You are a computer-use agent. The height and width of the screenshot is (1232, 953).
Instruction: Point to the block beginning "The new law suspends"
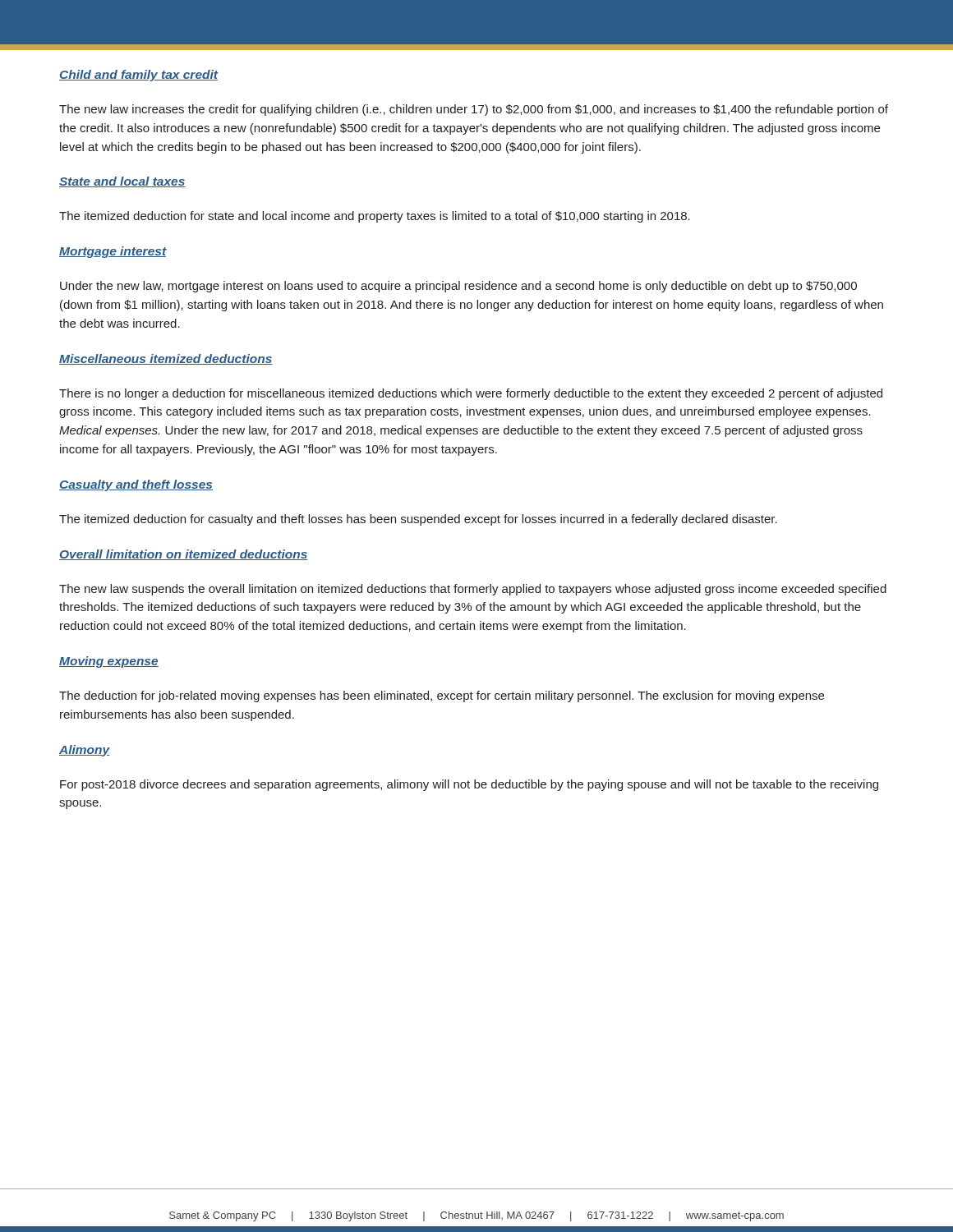(x=476, y=608)
